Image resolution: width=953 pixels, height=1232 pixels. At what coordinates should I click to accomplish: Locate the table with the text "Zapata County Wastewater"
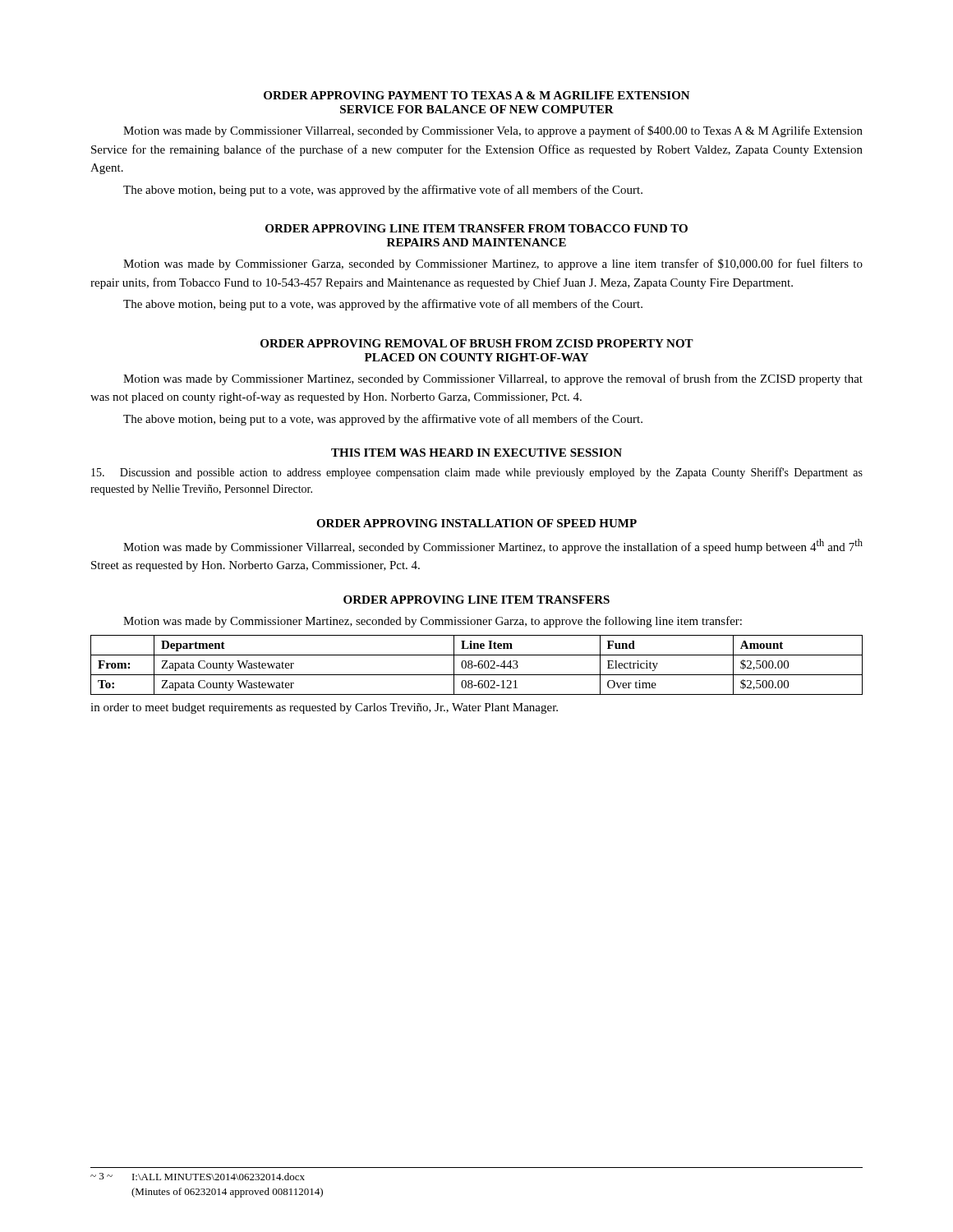click(x=476, y=665)
